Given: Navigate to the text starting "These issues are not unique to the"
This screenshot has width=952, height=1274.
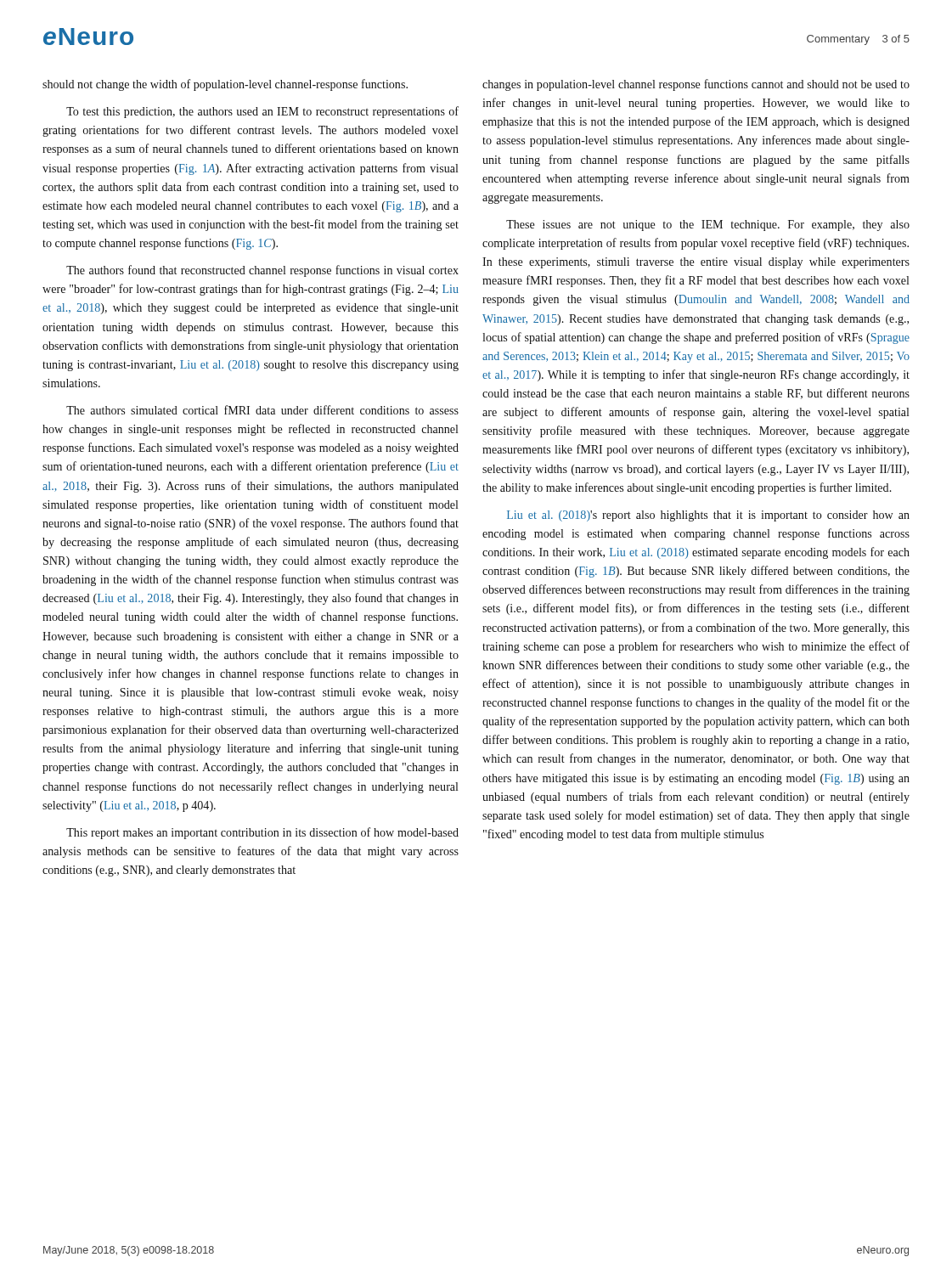Looking at the screenshot, I should 696,356.
